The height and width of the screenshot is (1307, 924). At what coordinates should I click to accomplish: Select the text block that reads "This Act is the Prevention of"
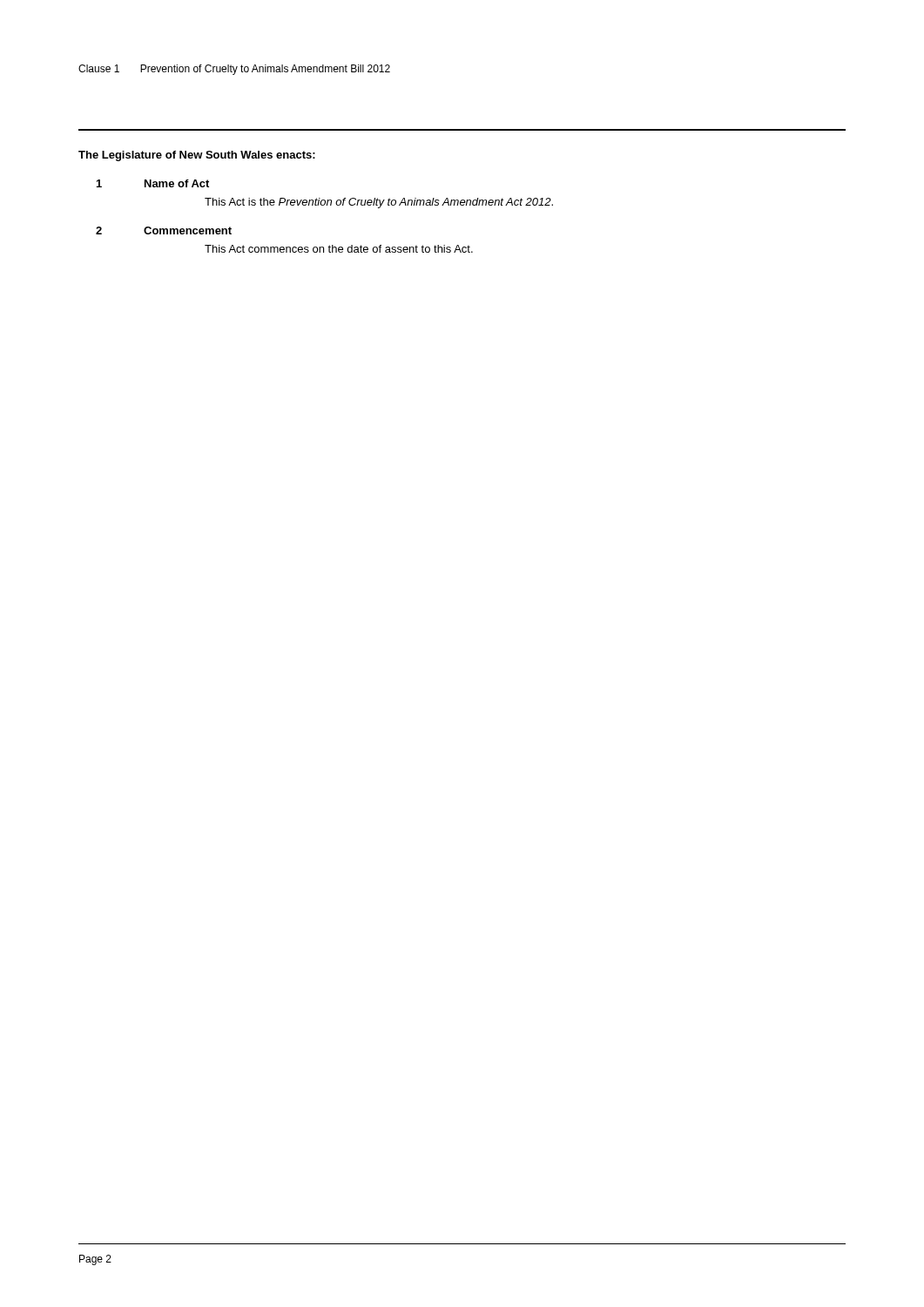pos(379,202)
